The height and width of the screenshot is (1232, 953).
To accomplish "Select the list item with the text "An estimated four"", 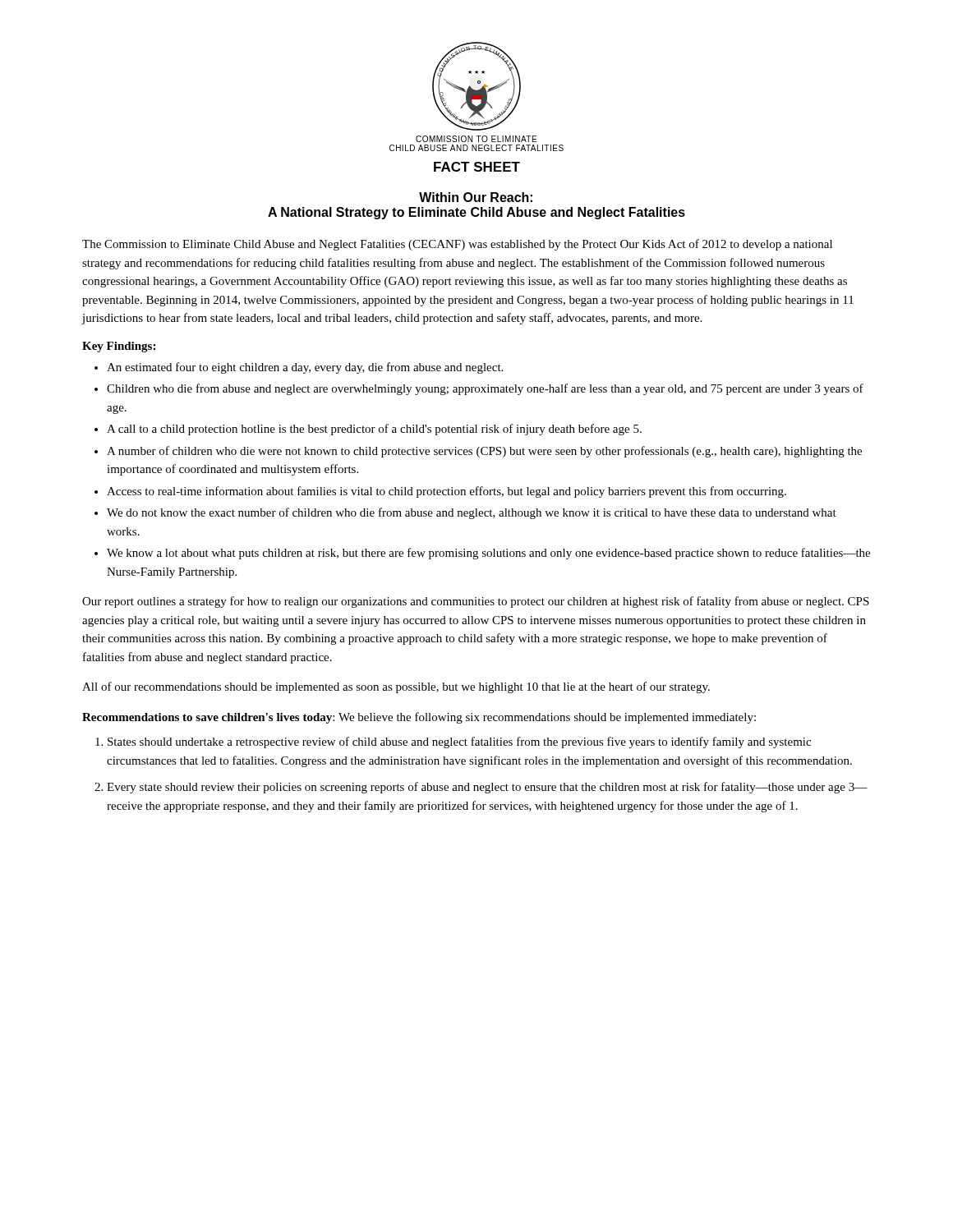I will [x=476, y=367].
